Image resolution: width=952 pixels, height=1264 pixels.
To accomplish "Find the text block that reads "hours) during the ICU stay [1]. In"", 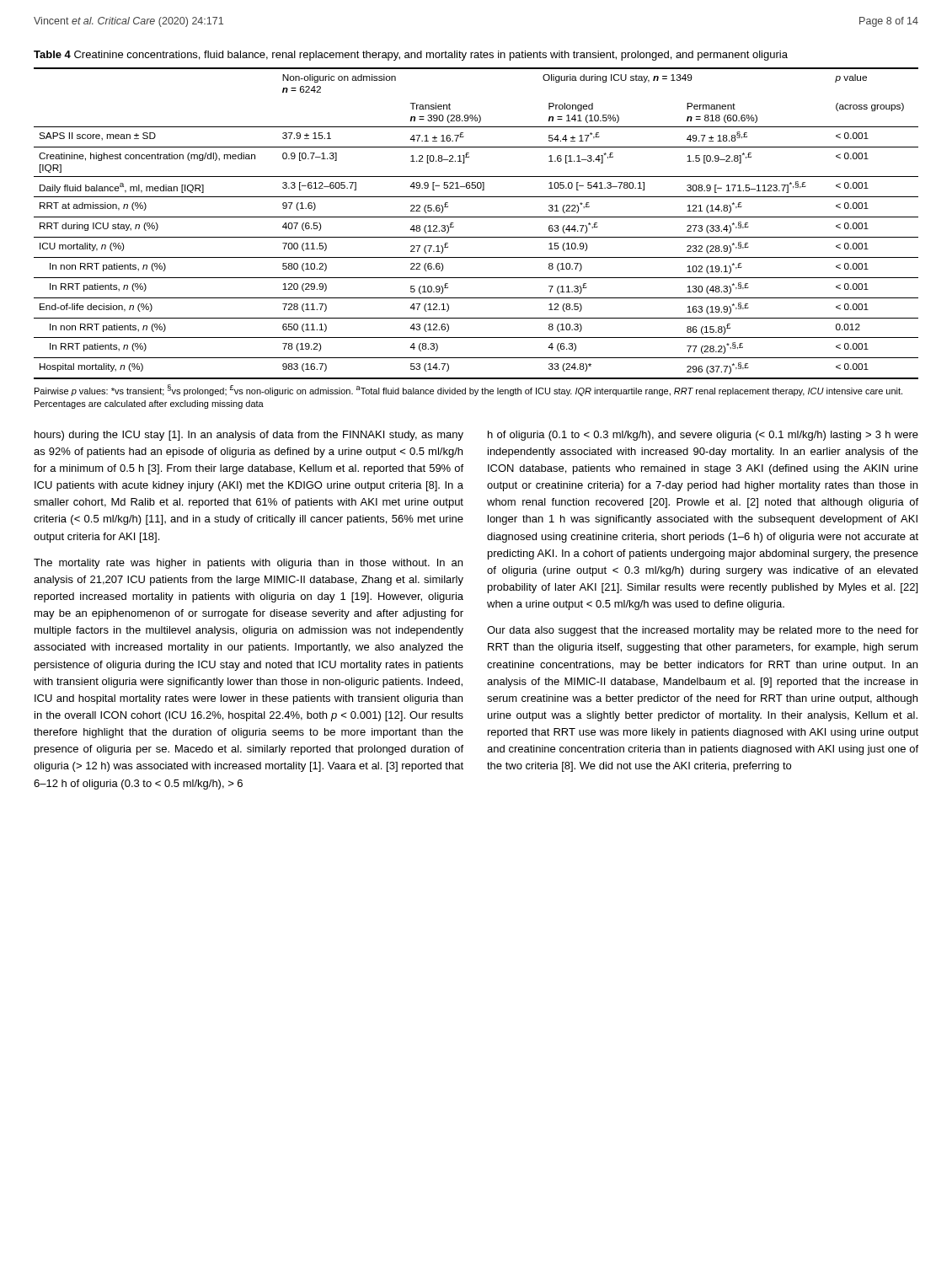I will coord(249,609).
